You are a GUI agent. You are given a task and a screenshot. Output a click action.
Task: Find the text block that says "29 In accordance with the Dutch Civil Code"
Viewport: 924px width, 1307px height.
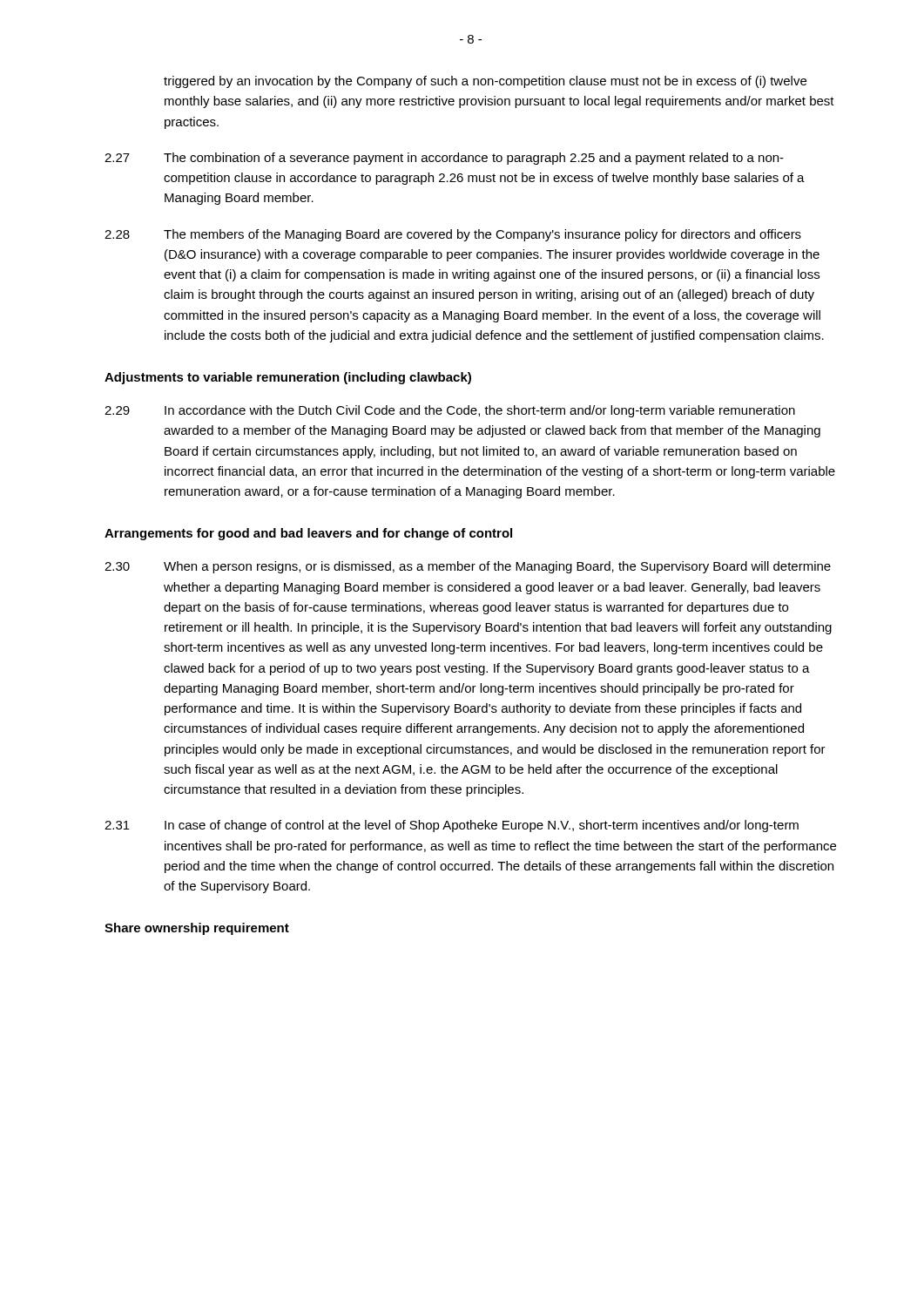pyautogui.click(x=471, y=451)
